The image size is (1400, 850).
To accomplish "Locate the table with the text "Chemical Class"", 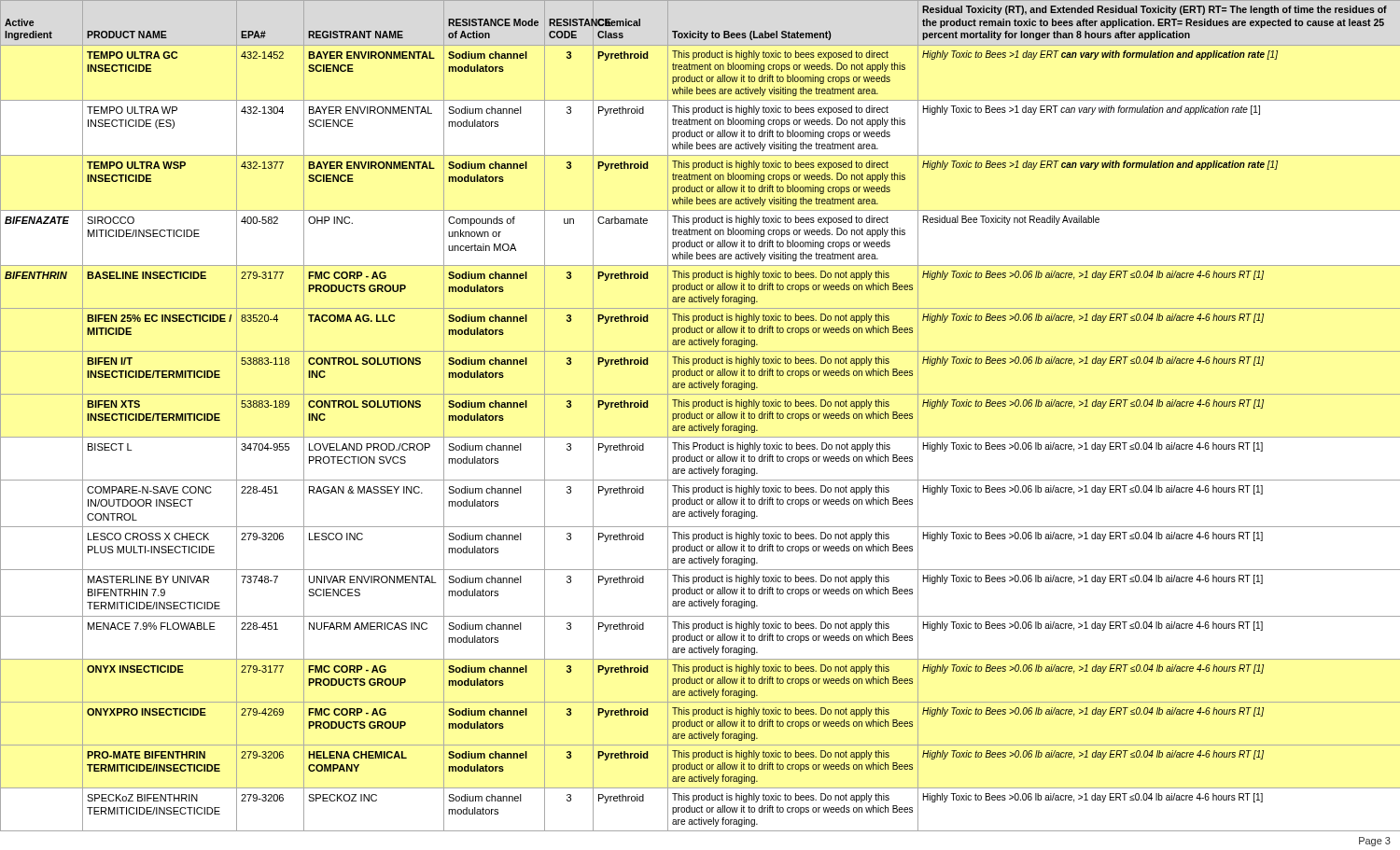I will 700,416.
